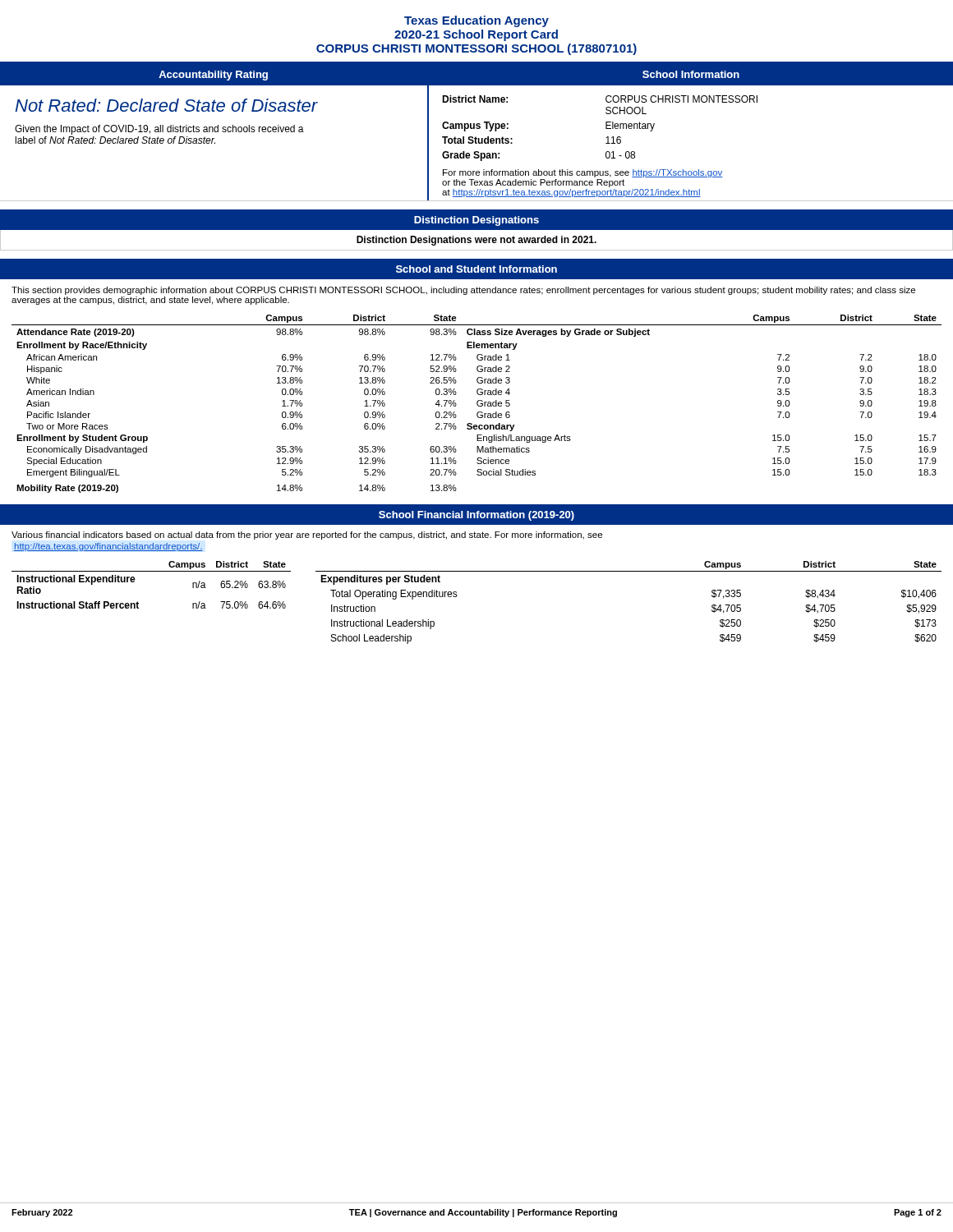Select the text block starting "This section provides demographic information about"
Viewport: 953px width, 1232px height.
(464, 295)
